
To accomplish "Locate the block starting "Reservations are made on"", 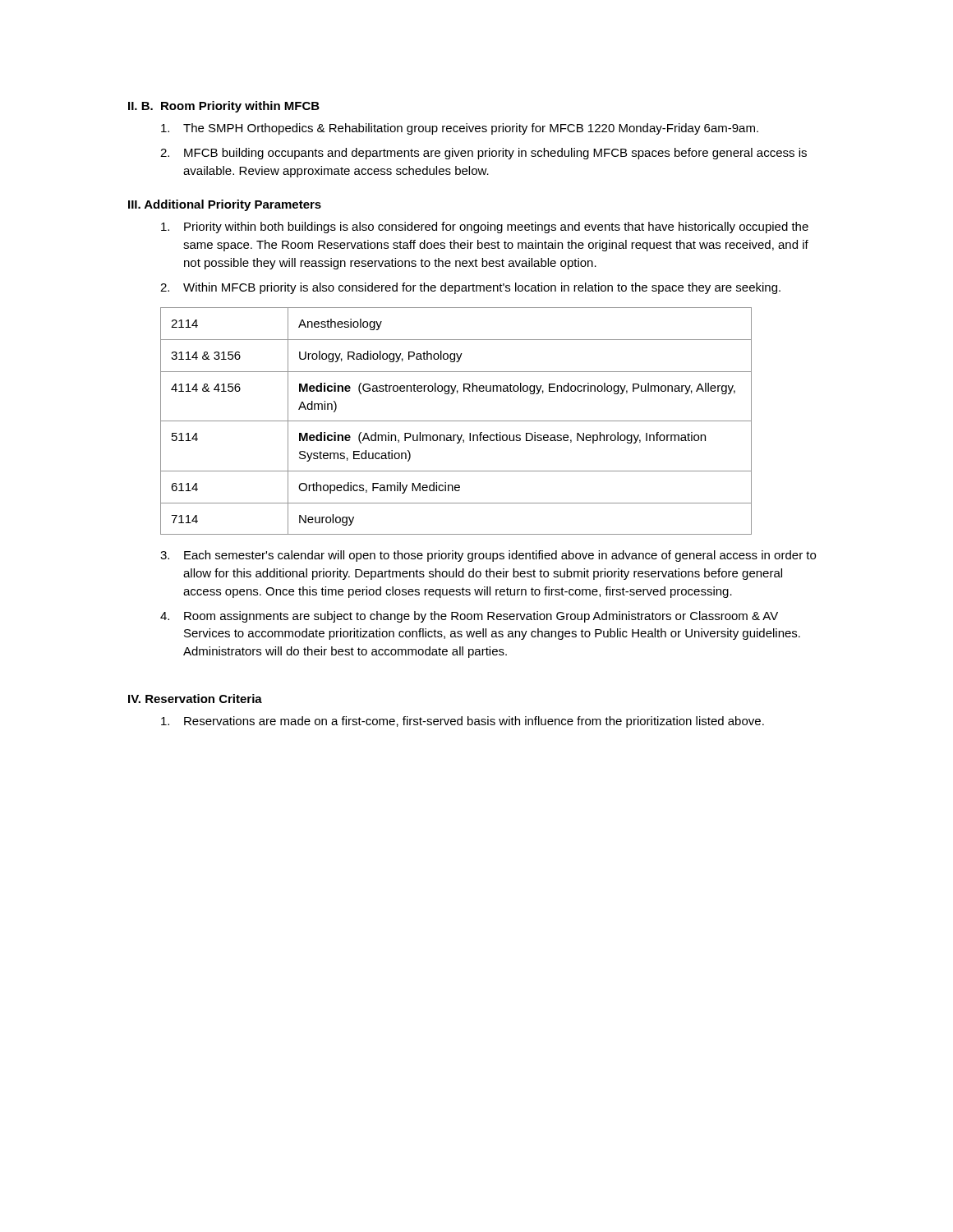I will pyautogui.click(x=489, y=721).
